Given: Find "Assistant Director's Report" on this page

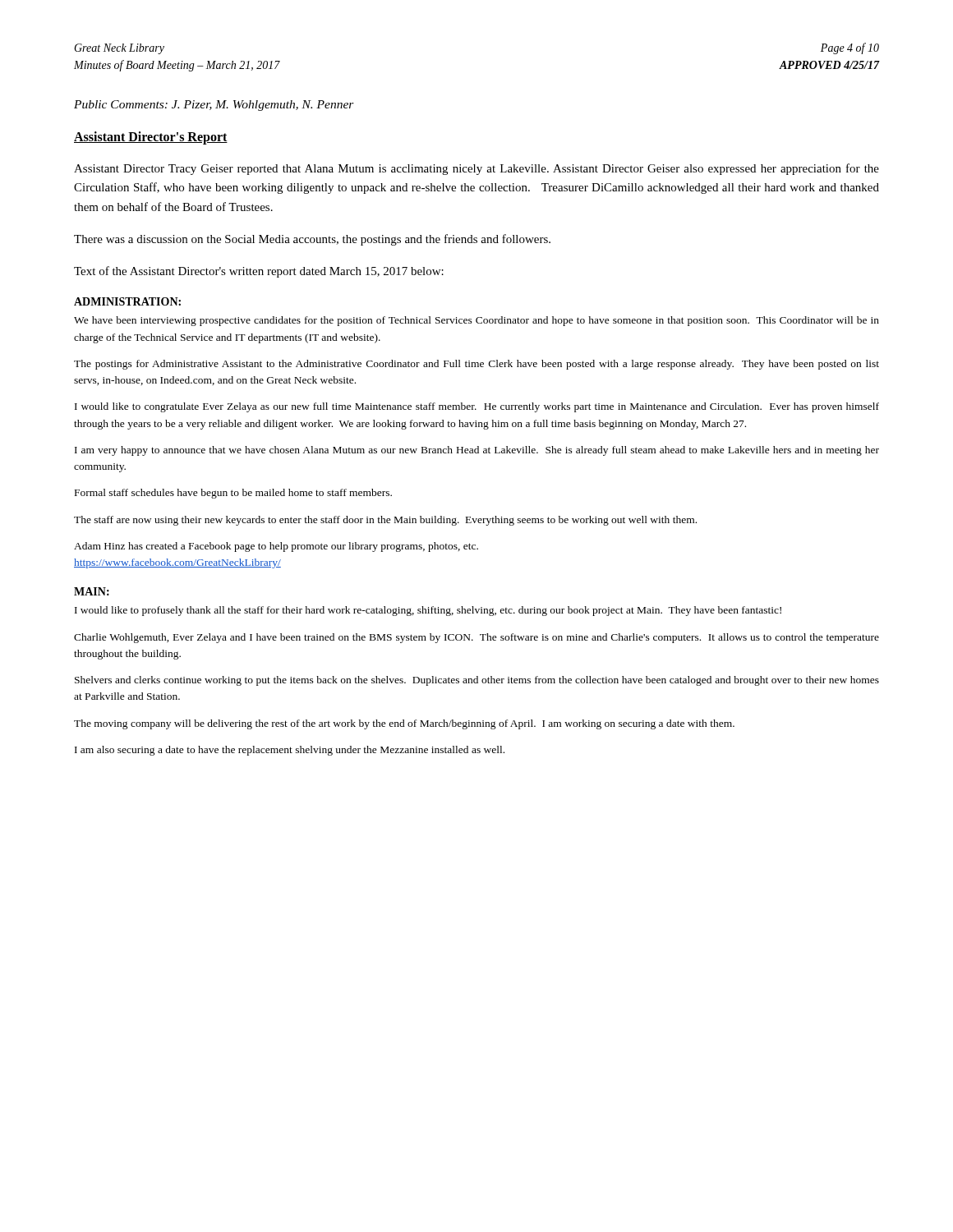Looking at the screenshot, I should click(x=150, y=137).
